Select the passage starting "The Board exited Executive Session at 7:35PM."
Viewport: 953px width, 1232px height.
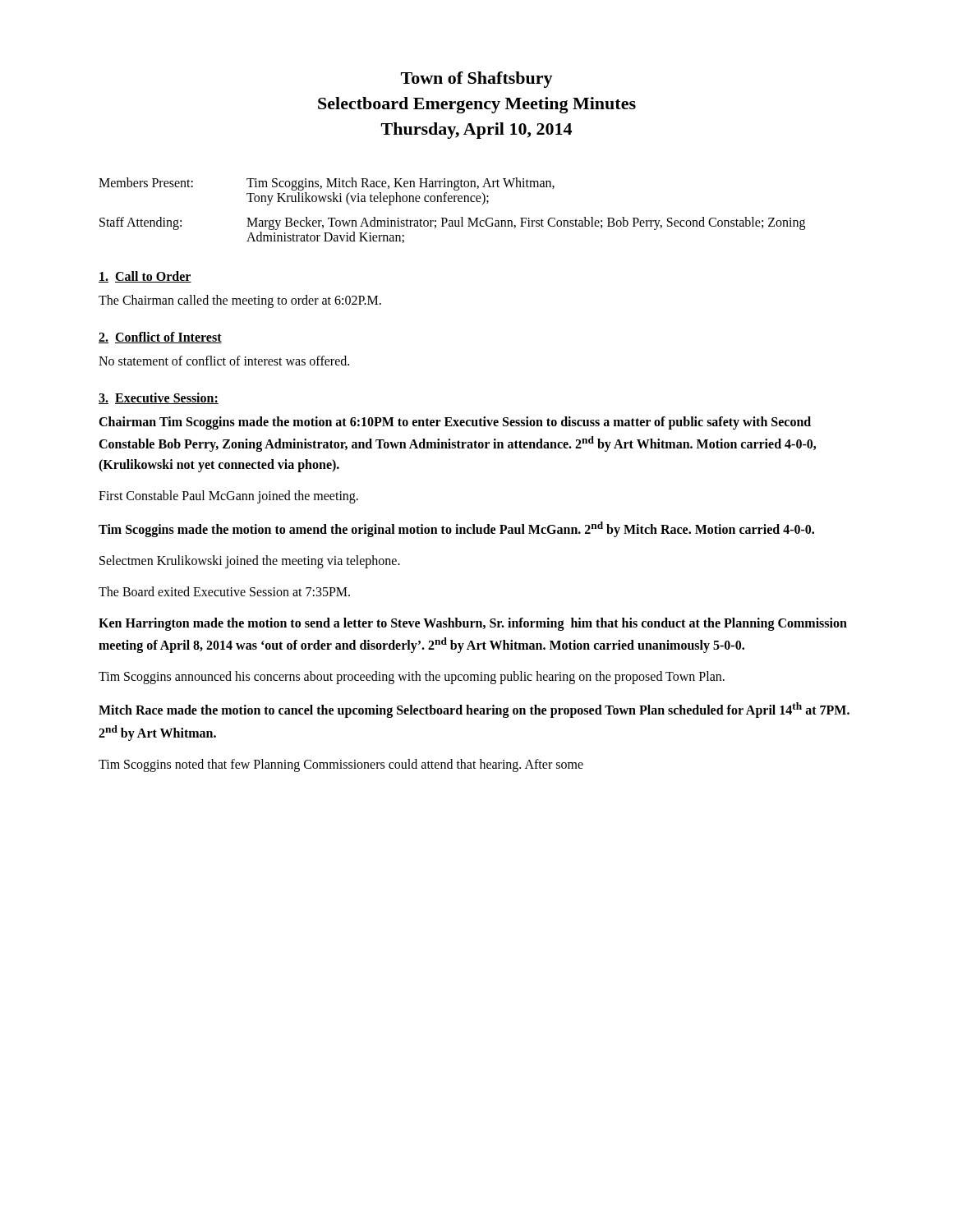(x=225, y=592)
